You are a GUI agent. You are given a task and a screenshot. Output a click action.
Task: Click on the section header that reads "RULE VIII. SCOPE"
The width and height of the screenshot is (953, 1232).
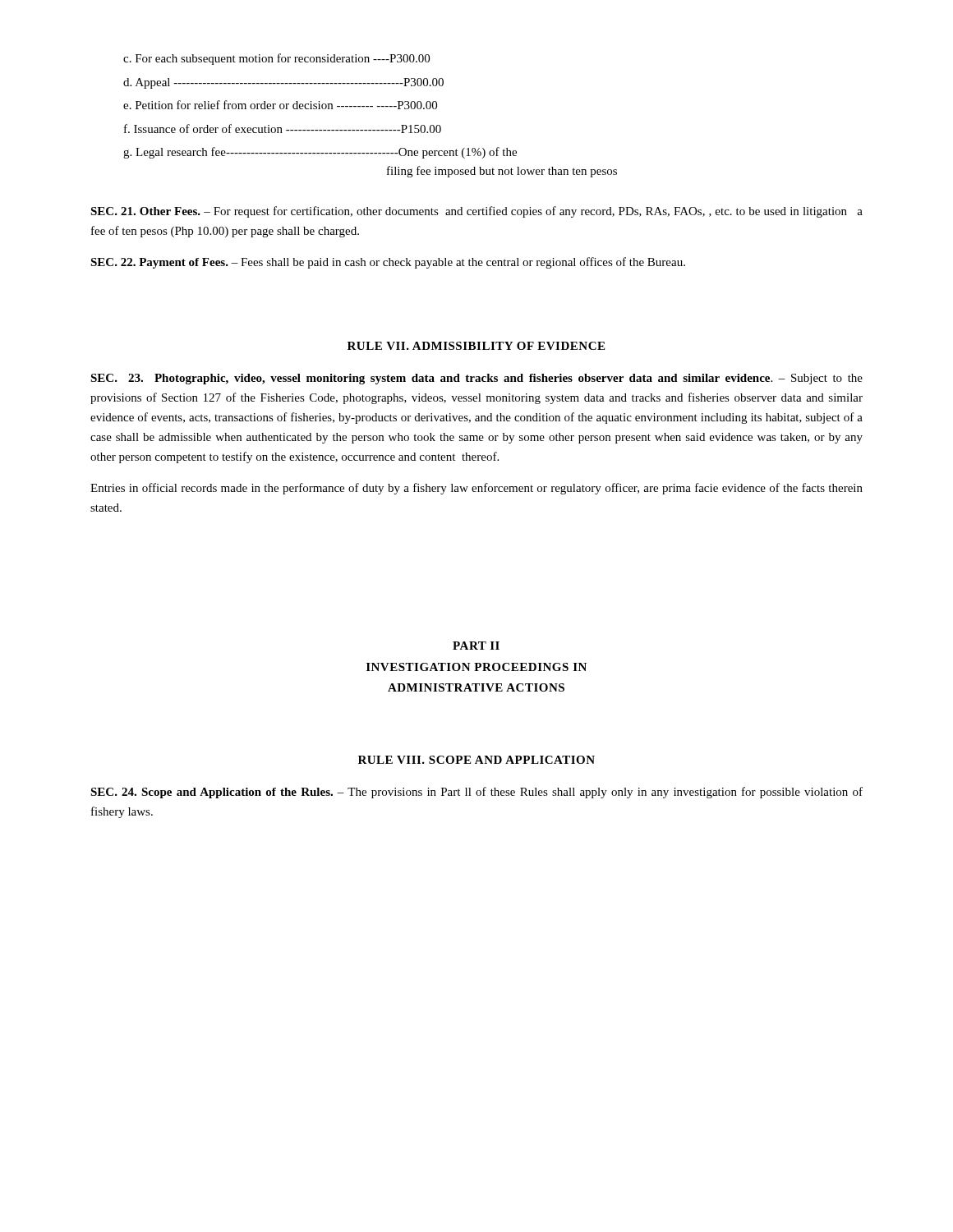(476, 759)
